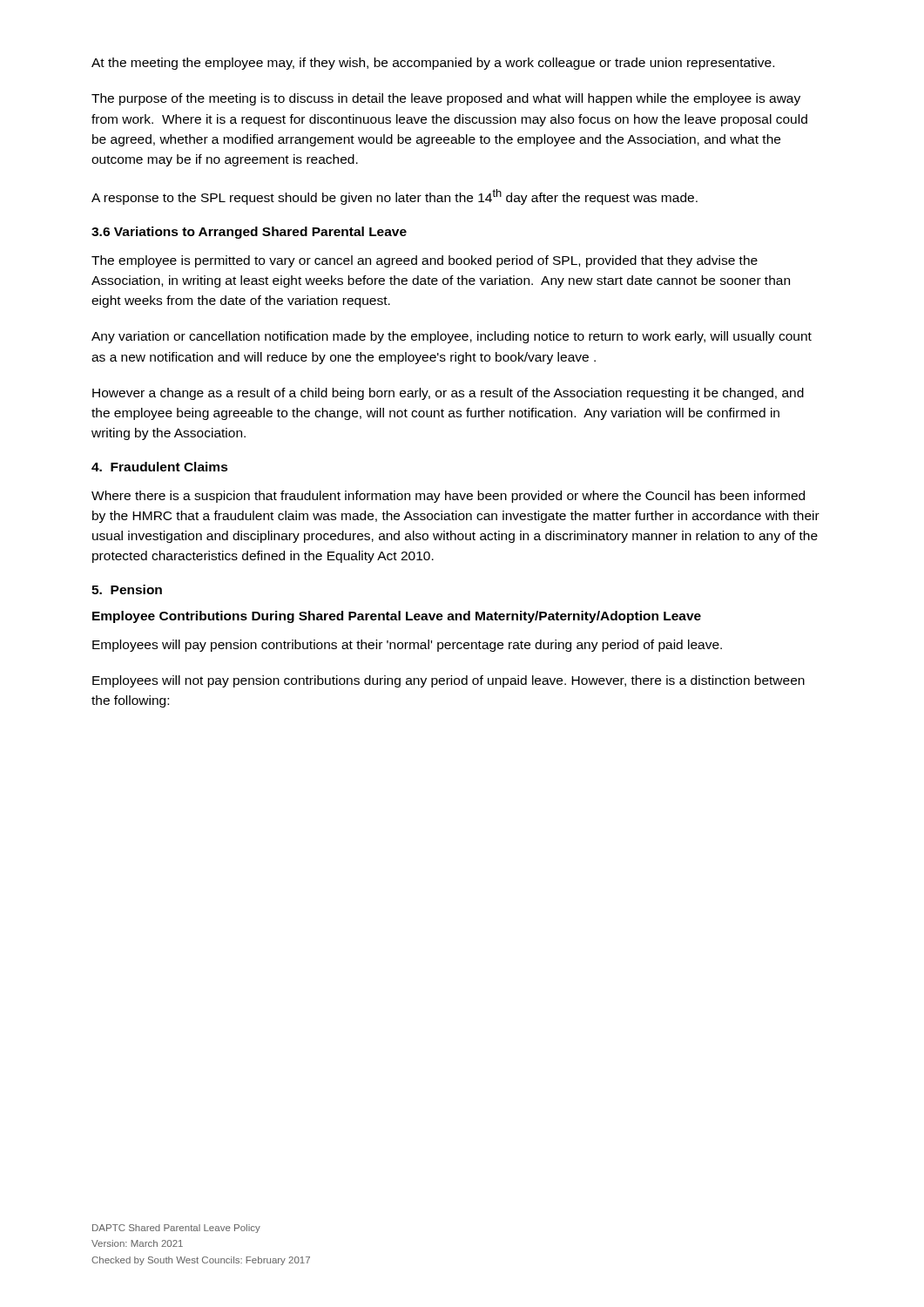The image size is (924, 1307).
Task: Click on the section header with the text "5. Pension"
Action: tap(127, 589)
